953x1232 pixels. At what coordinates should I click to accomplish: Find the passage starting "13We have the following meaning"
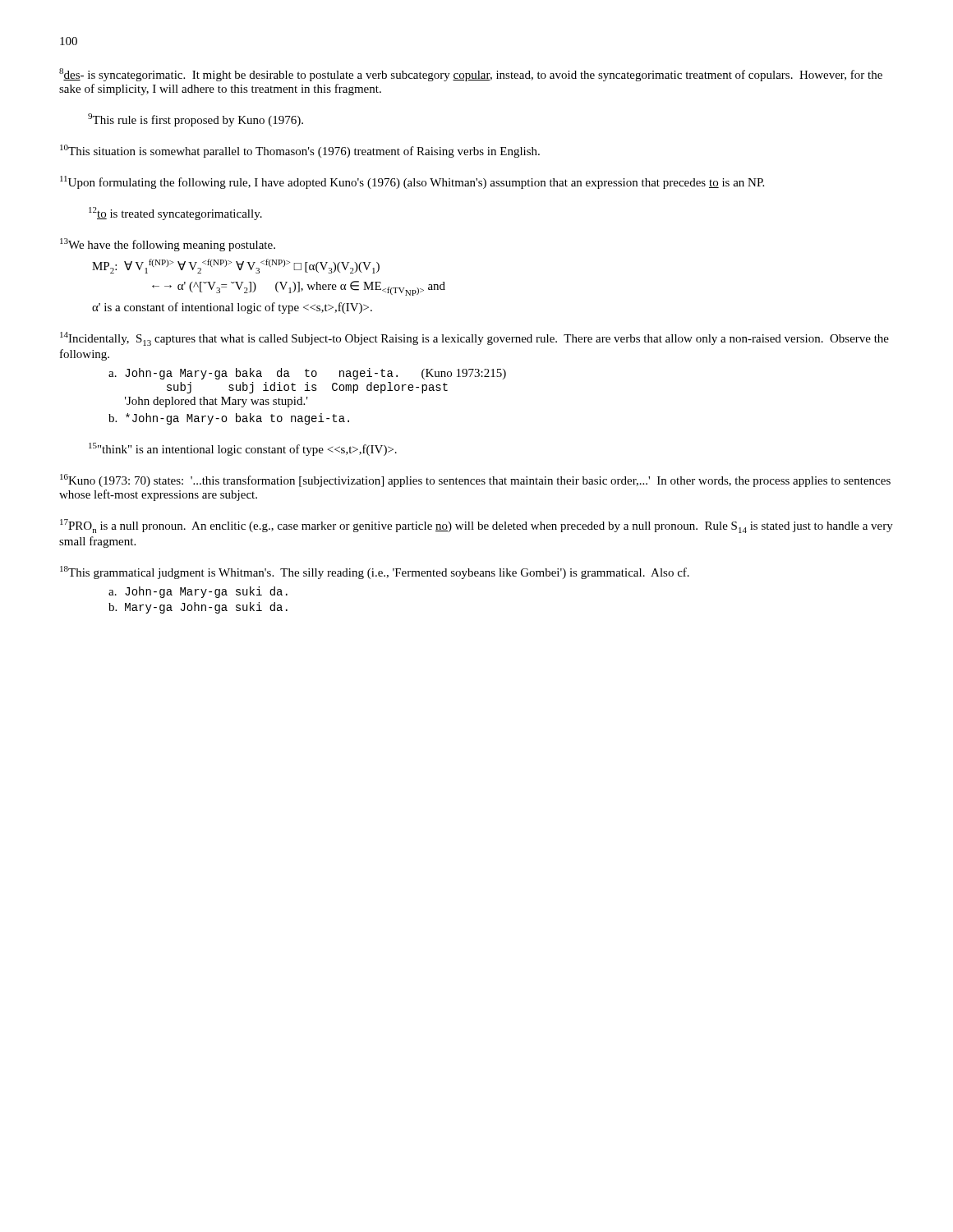(168, 245)
